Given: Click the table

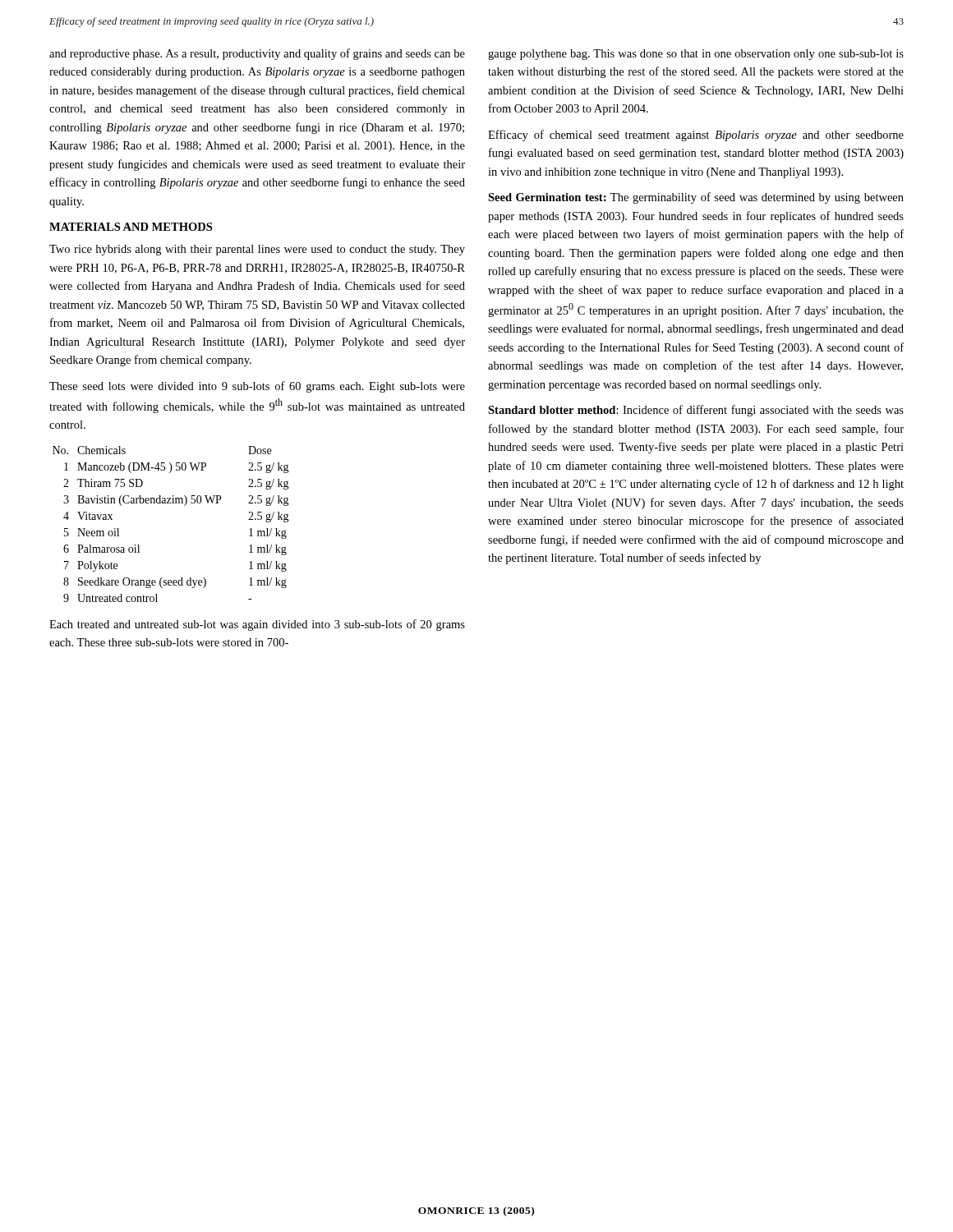Looking at the screenshot, I should [257, 525].
